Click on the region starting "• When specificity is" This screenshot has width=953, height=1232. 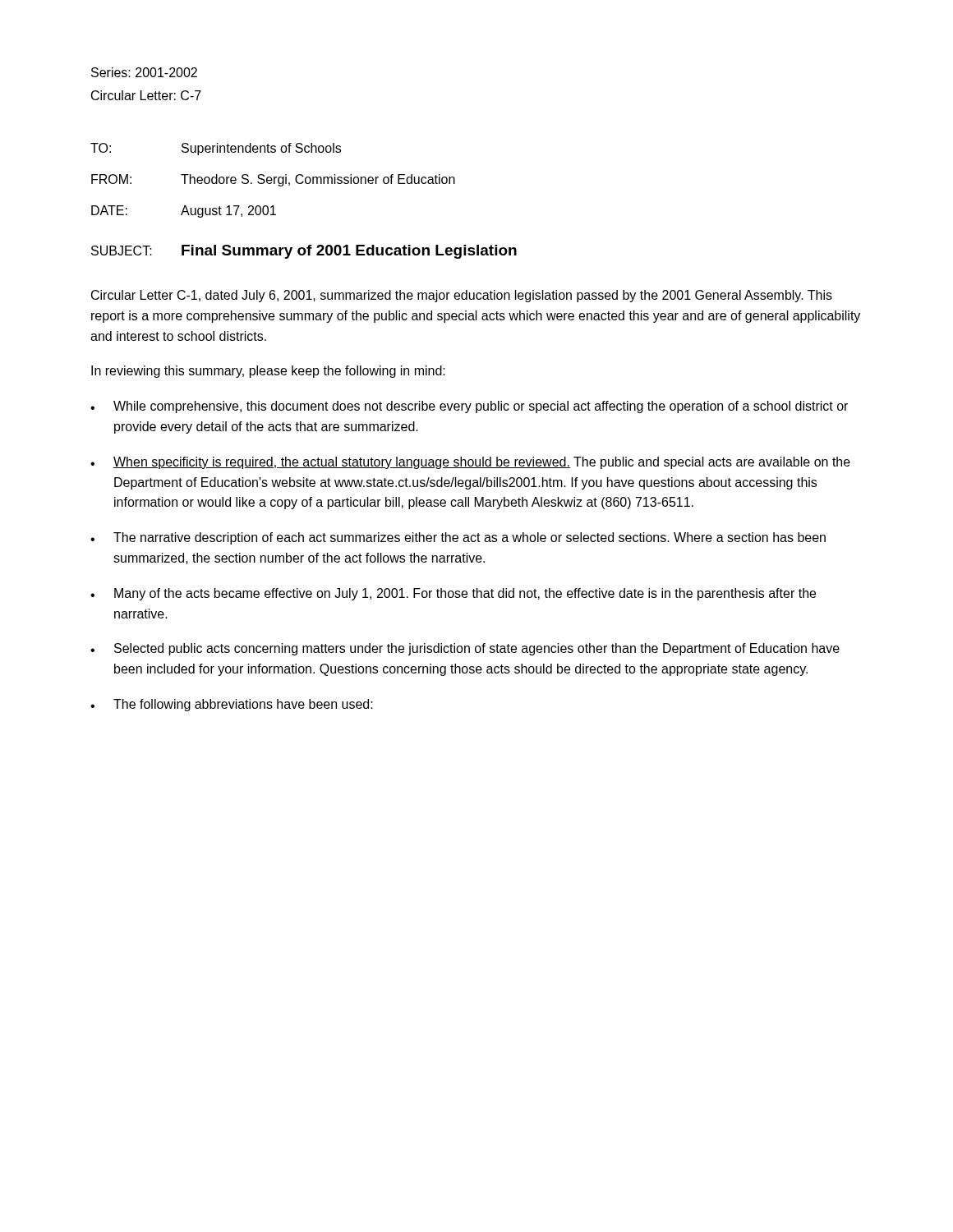point(476,483)
